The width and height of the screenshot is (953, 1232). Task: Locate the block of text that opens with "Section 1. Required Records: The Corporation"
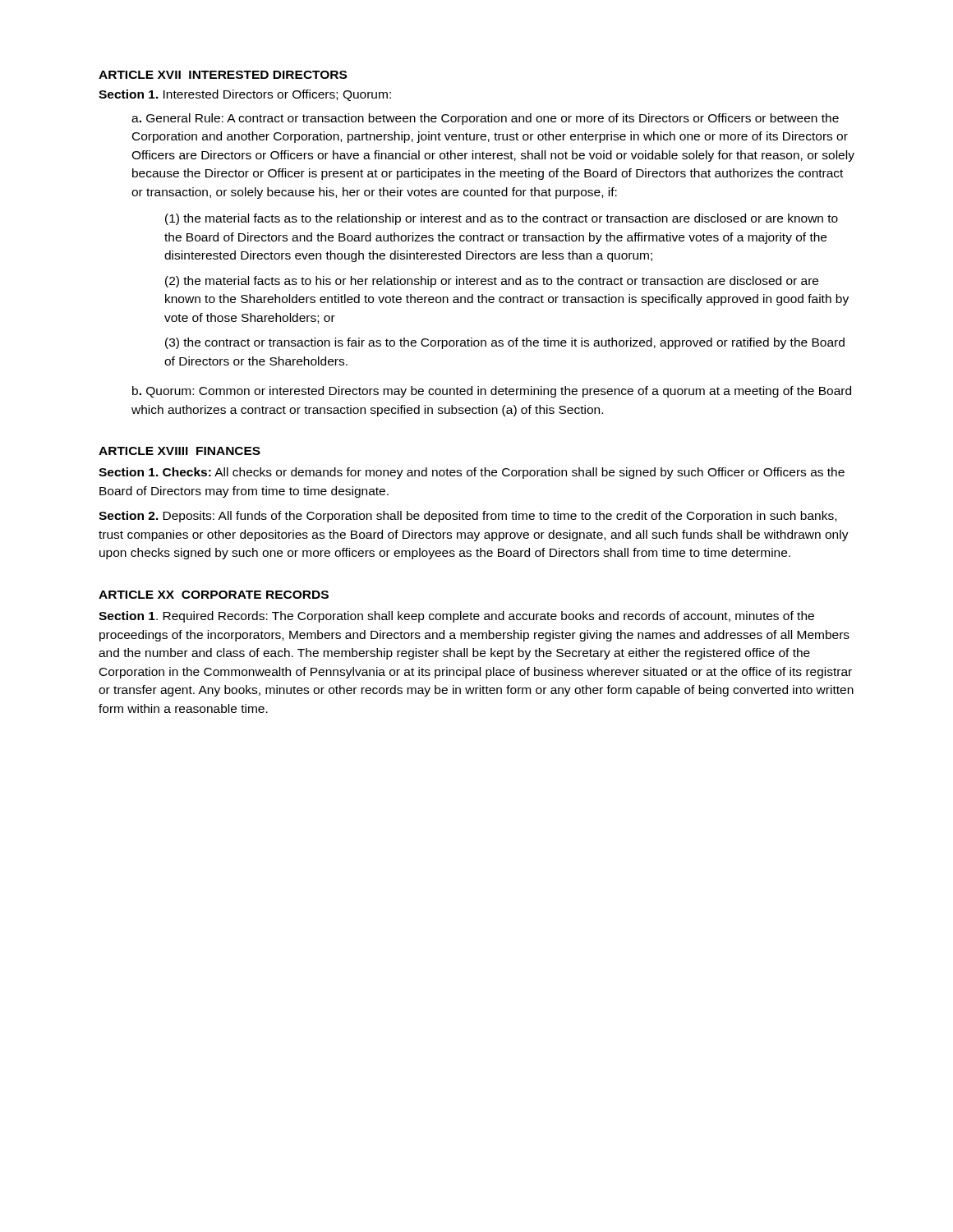476,662
